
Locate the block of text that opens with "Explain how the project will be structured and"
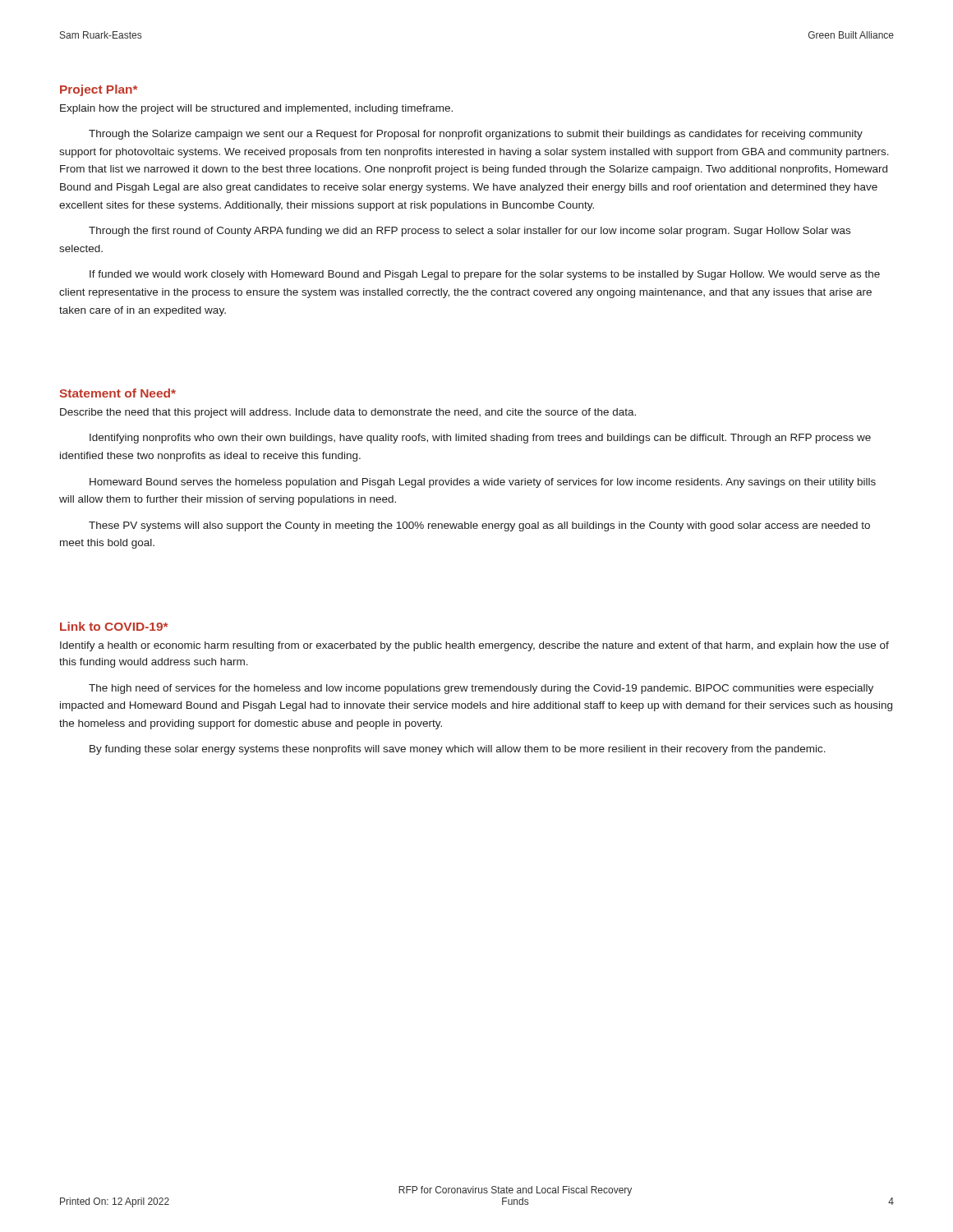[x=256, y=108]
